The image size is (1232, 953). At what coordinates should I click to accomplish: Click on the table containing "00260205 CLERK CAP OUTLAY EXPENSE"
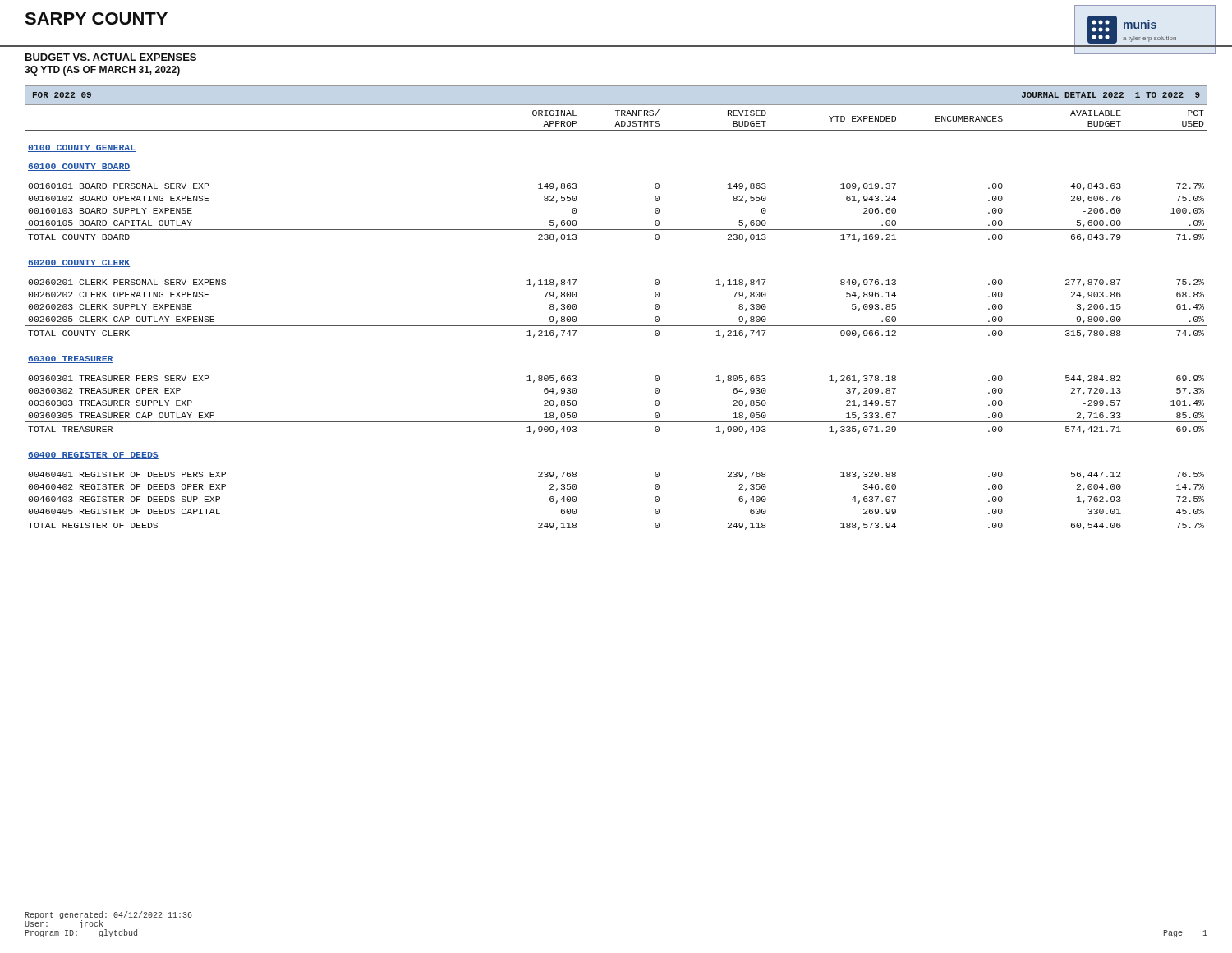[616, 320]
